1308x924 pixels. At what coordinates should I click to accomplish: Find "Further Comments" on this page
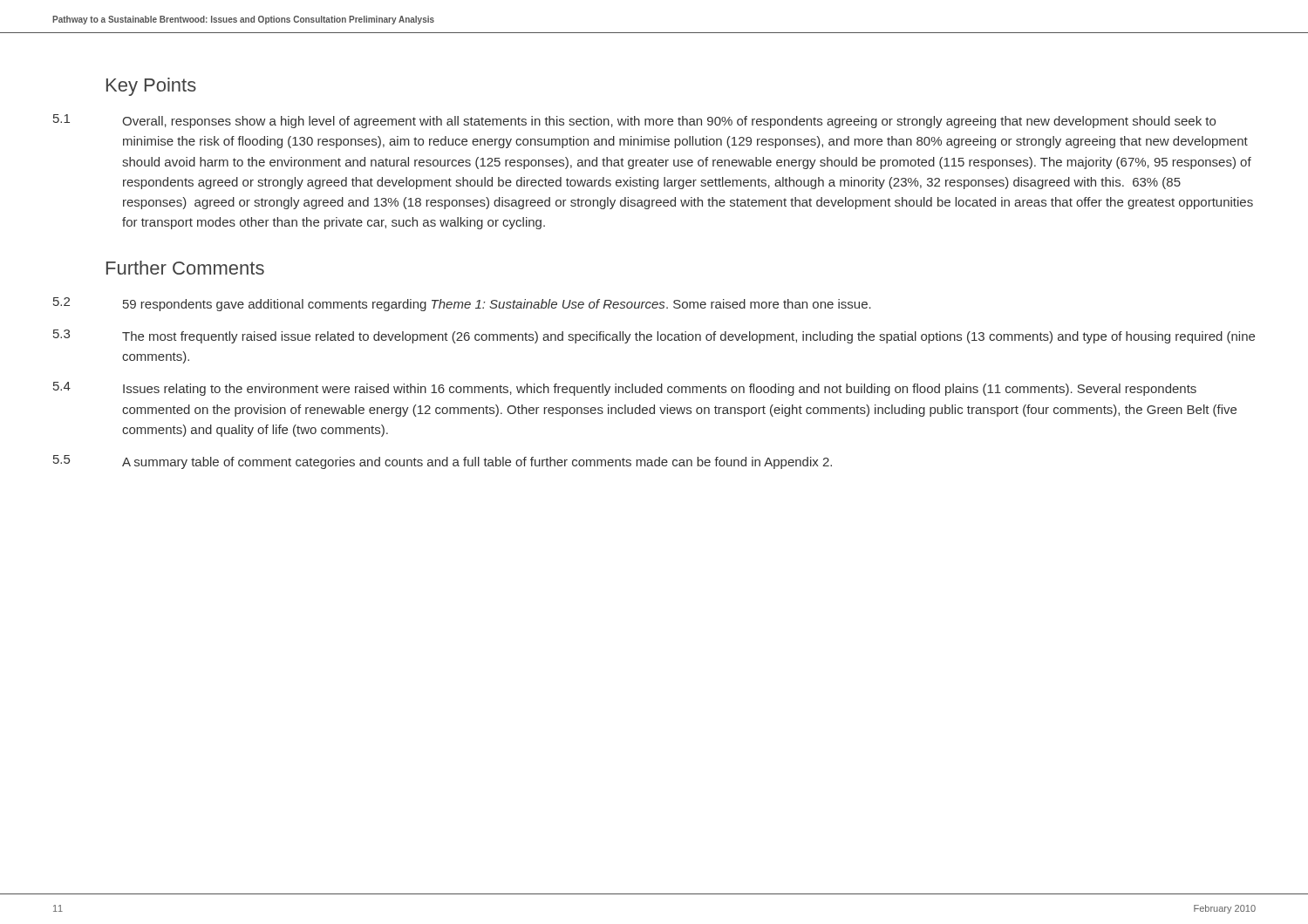point(185,268)
